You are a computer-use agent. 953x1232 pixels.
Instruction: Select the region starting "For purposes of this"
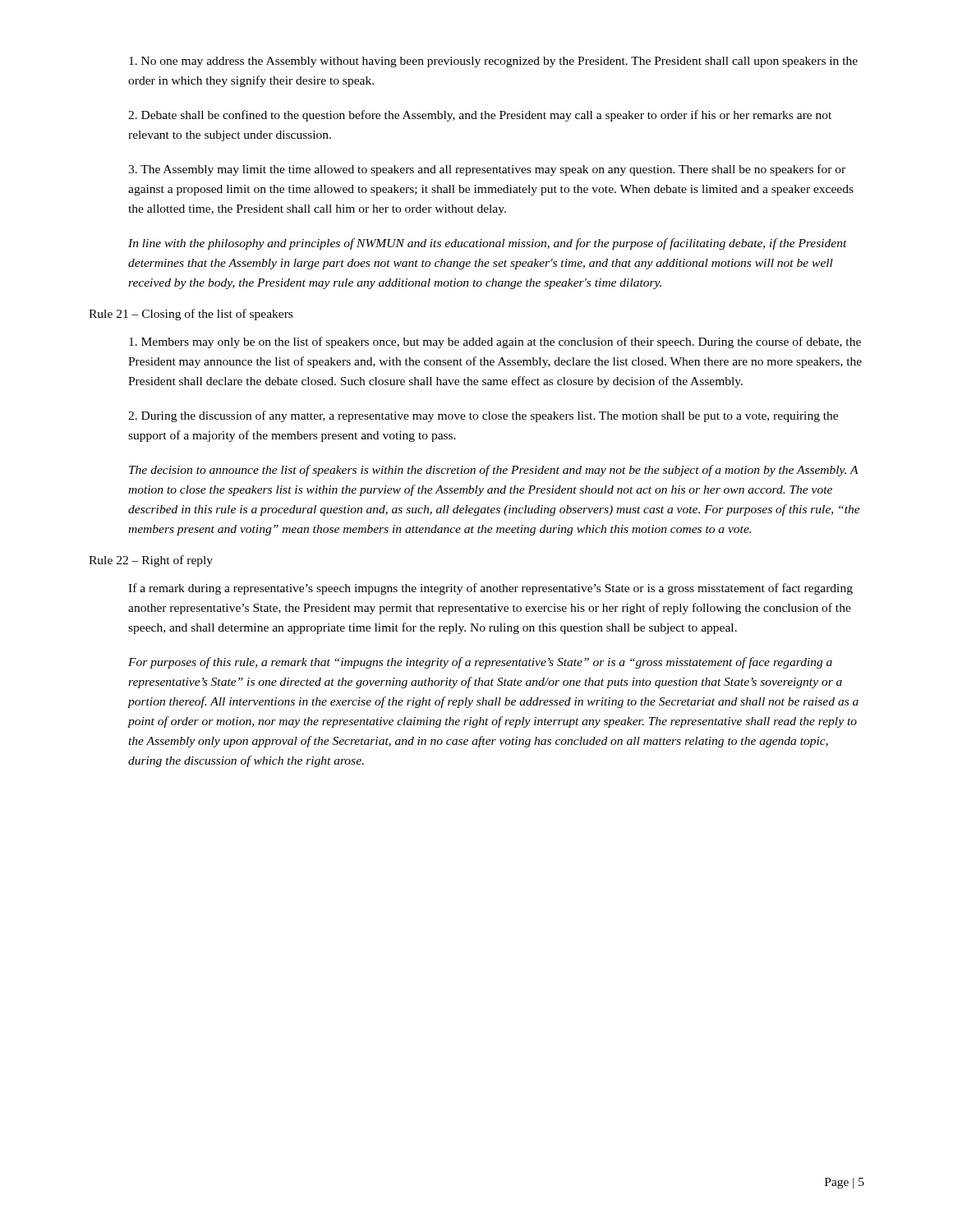click(x=493, y=711)
